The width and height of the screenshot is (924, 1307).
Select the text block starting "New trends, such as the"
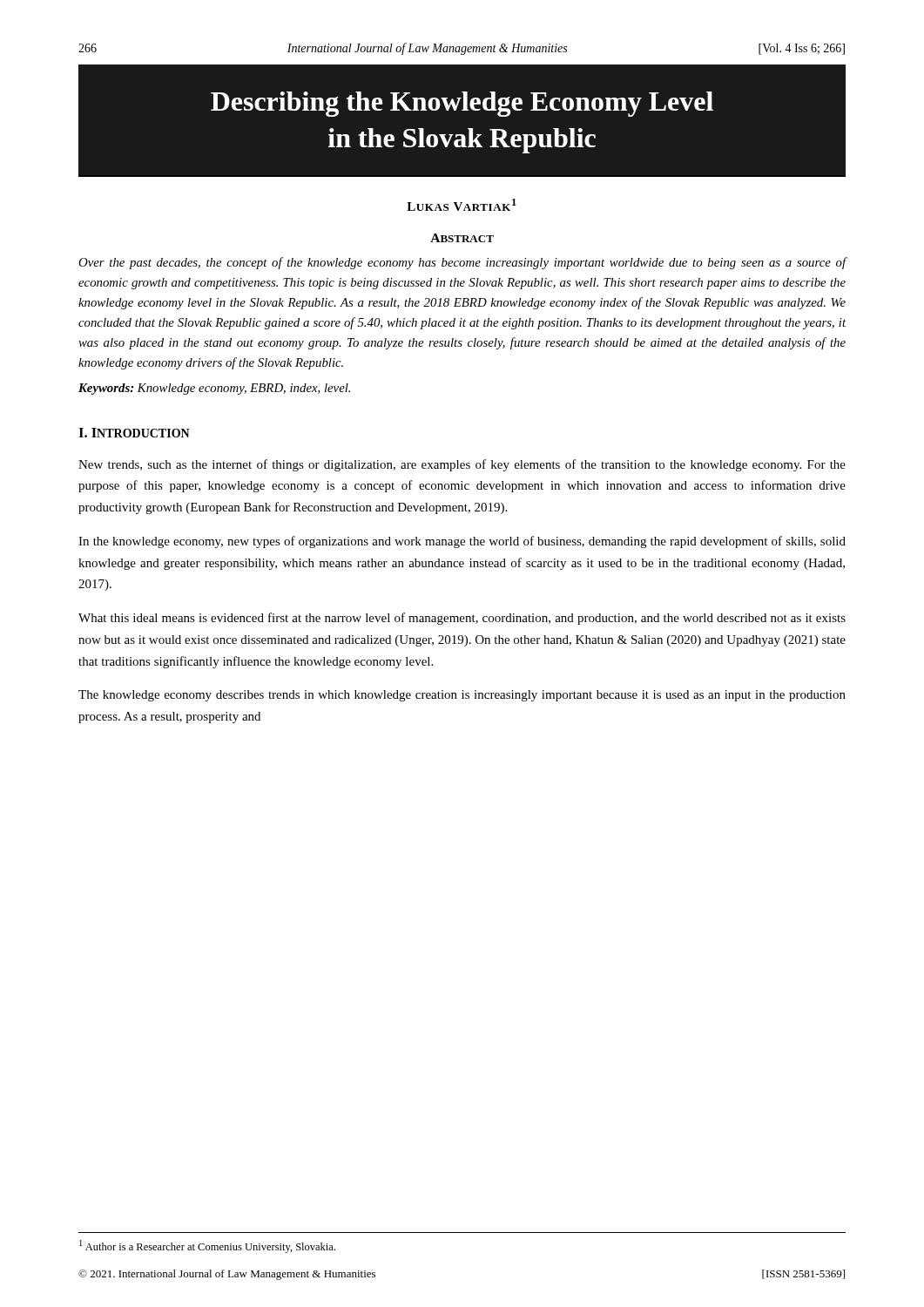[462, 486]
